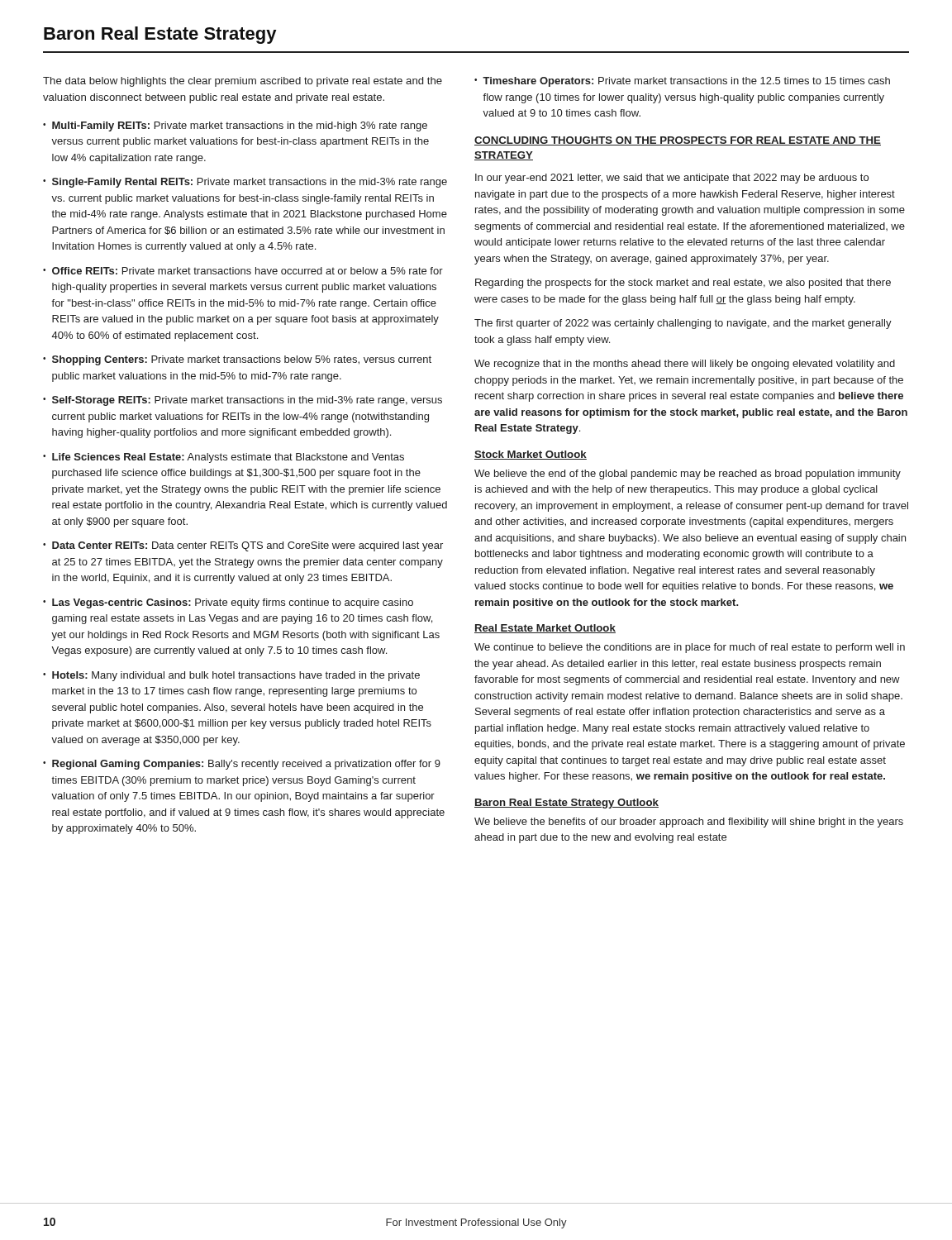Viewport: 952px width, 1240px height.
Task: Select the text starting "• Shopping Centers: Private market transactions"
Action: pos(245,368)
